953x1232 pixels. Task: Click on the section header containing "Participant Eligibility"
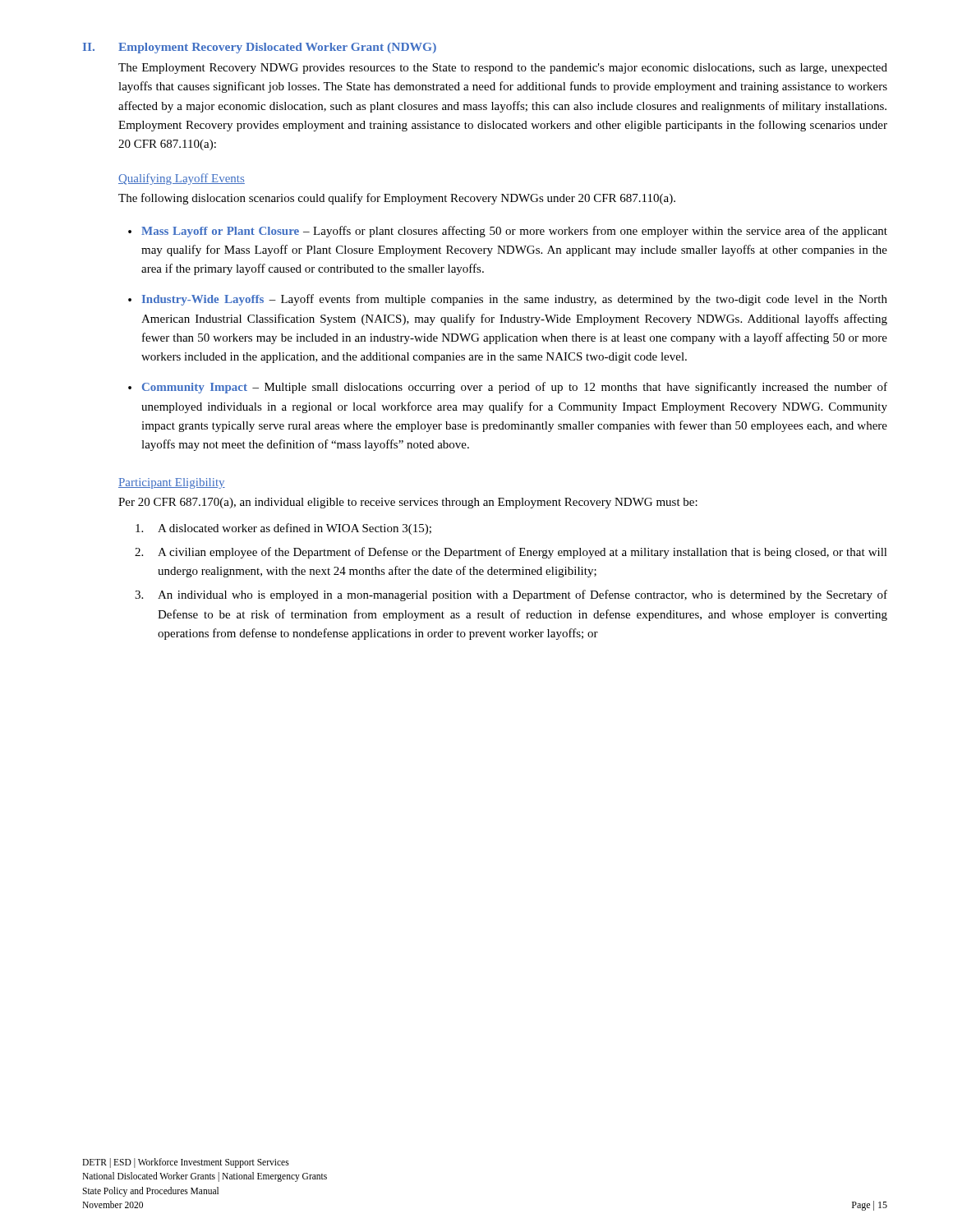(x=171, y=482)
